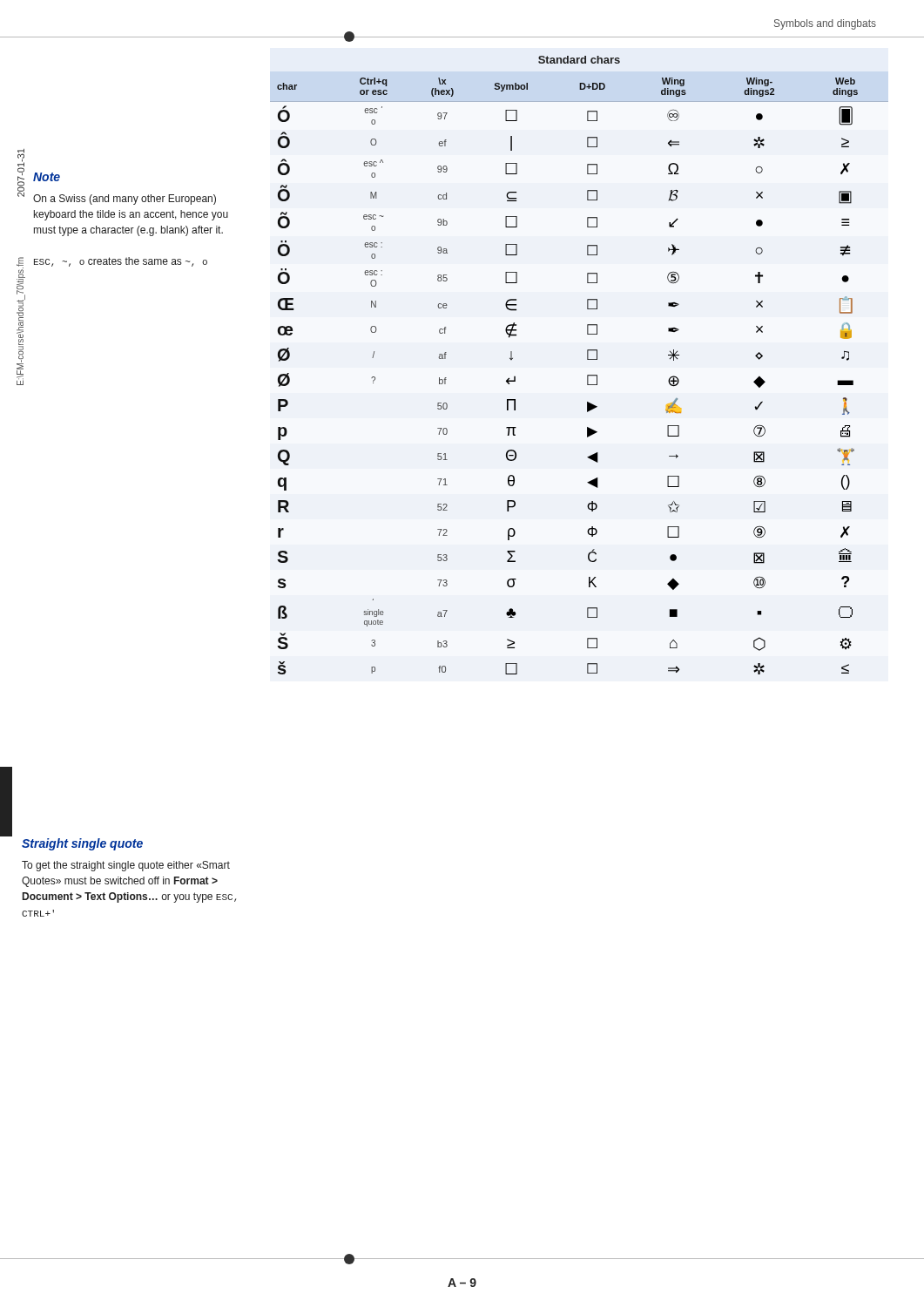Click on the section header that reads "Note On a Swiss"
924x1307 pixels.
click(x=138, y=220)
